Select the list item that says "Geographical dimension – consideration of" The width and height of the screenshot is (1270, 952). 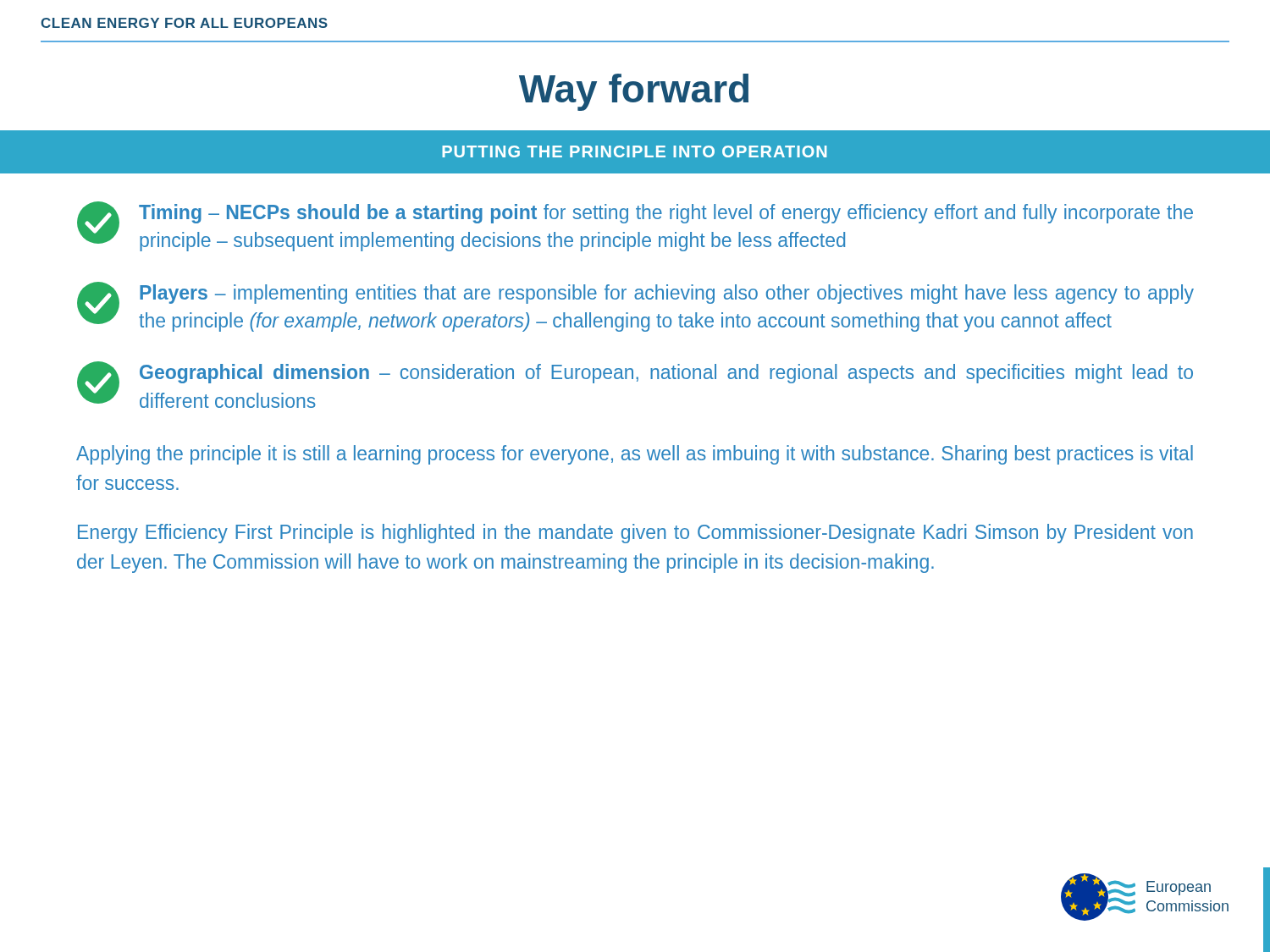pos(635,387)
